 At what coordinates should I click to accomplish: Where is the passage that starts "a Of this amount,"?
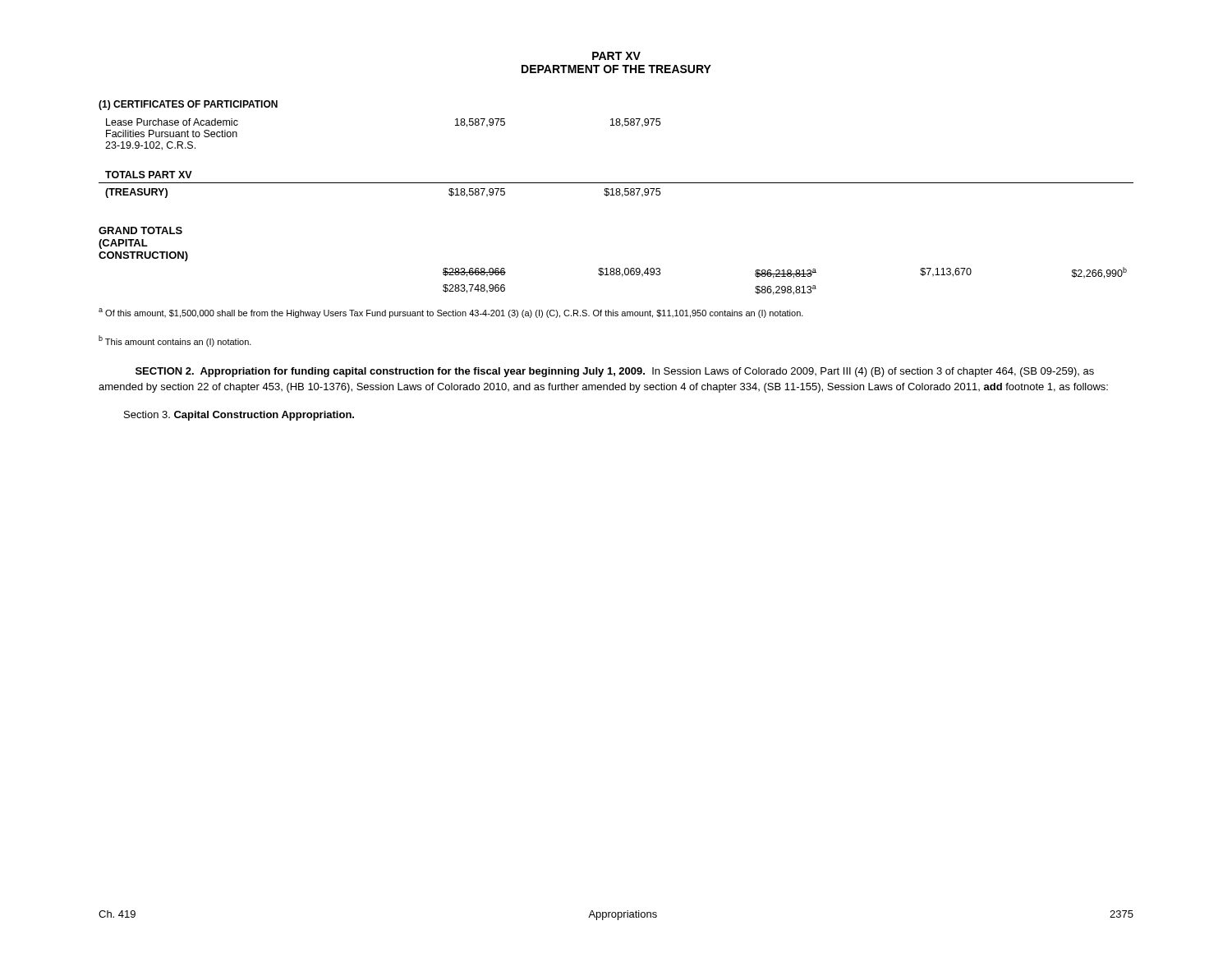[451, 312]
